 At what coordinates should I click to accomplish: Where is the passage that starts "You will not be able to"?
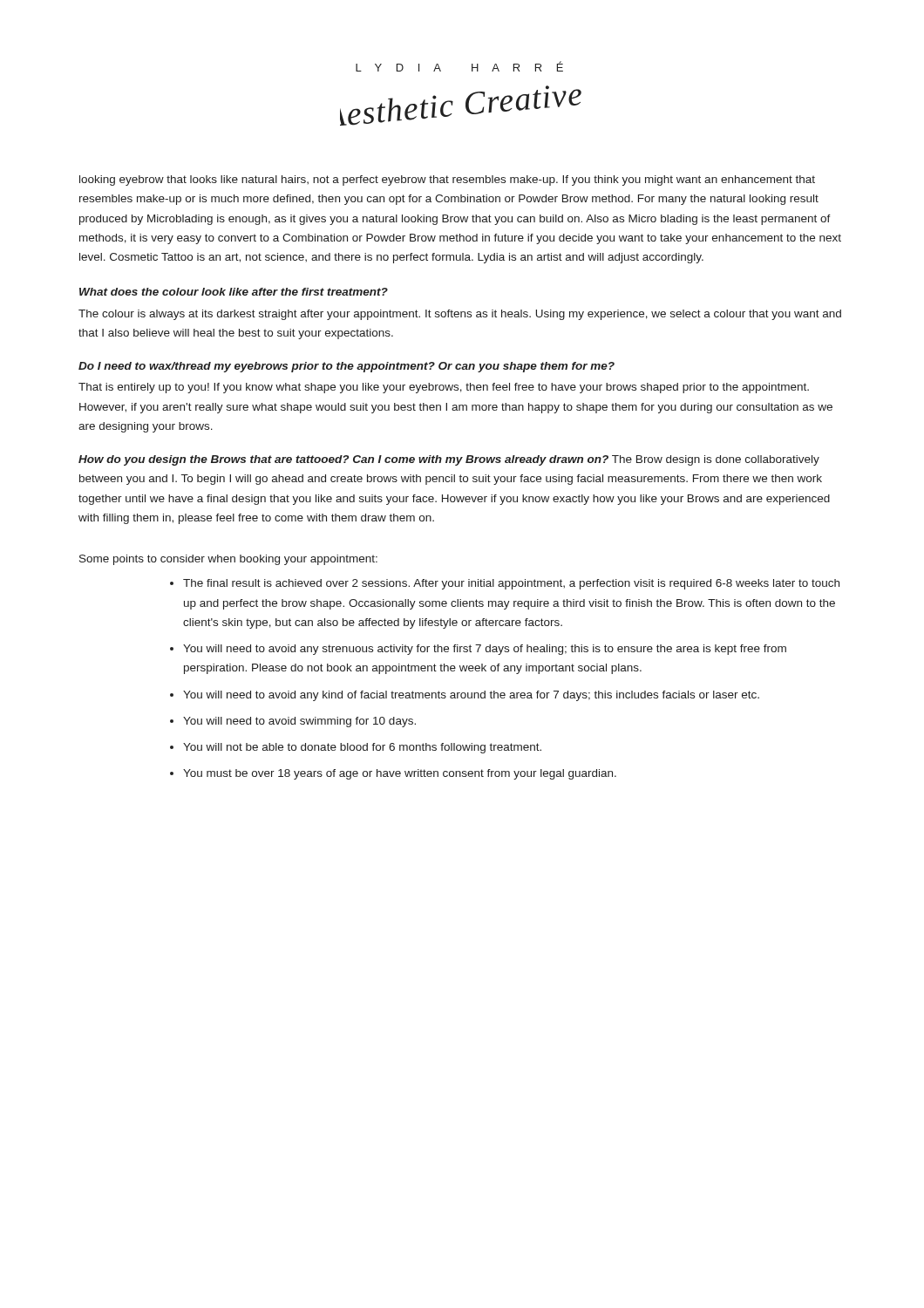(363, 747)
